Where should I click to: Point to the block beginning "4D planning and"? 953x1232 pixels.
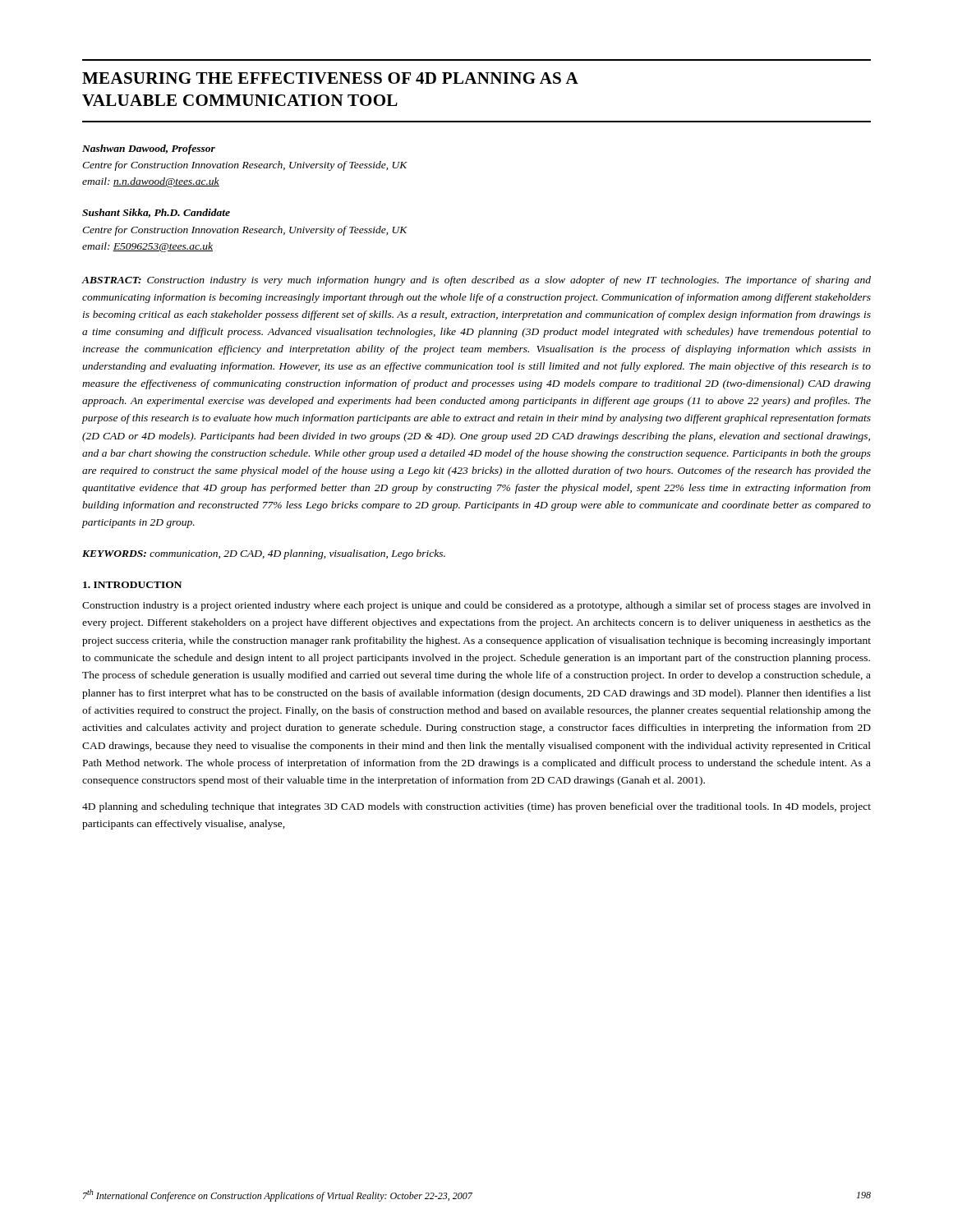coord(476,815)
